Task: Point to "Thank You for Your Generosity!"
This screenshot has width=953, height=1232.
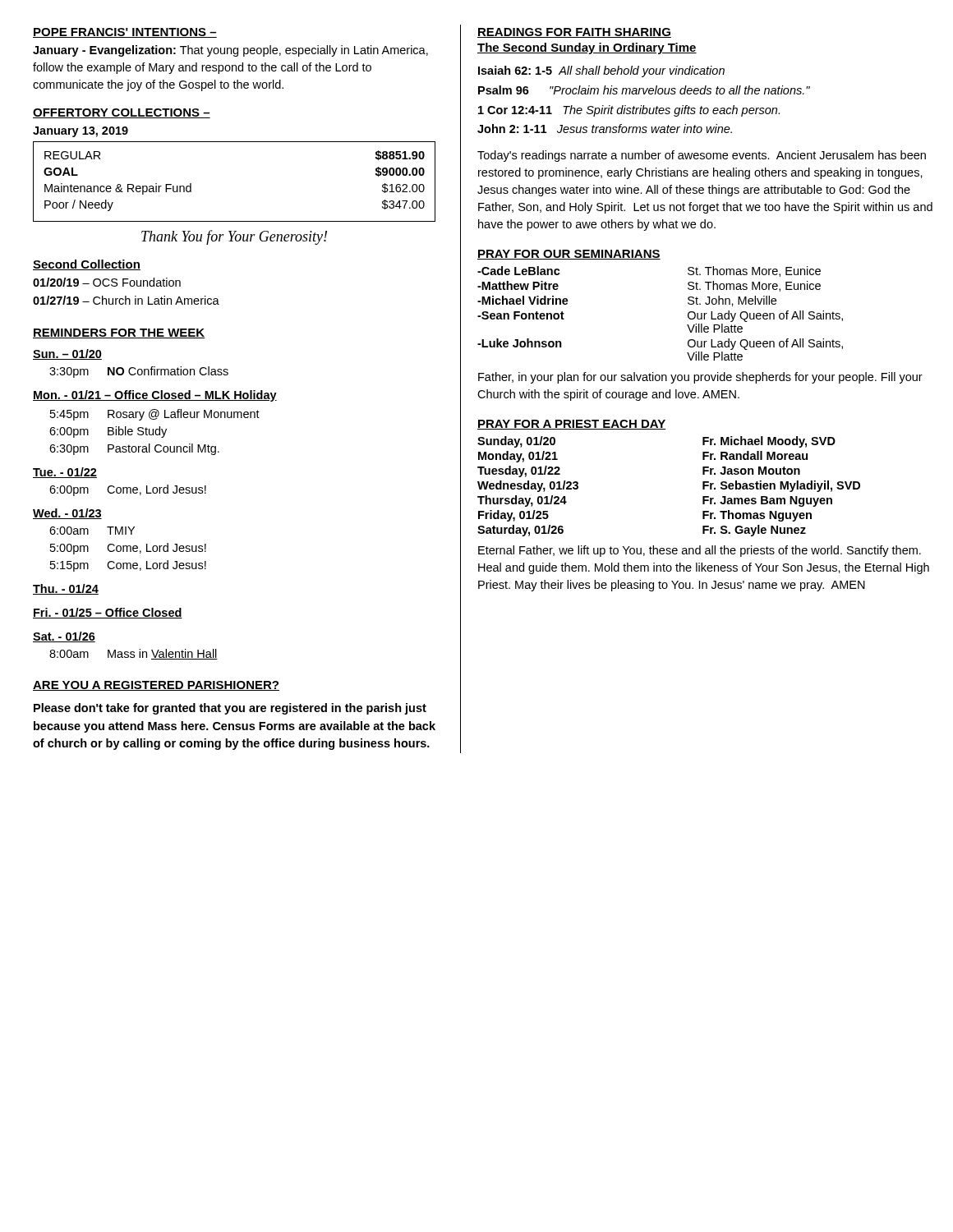Action: [x=234, y=237]
